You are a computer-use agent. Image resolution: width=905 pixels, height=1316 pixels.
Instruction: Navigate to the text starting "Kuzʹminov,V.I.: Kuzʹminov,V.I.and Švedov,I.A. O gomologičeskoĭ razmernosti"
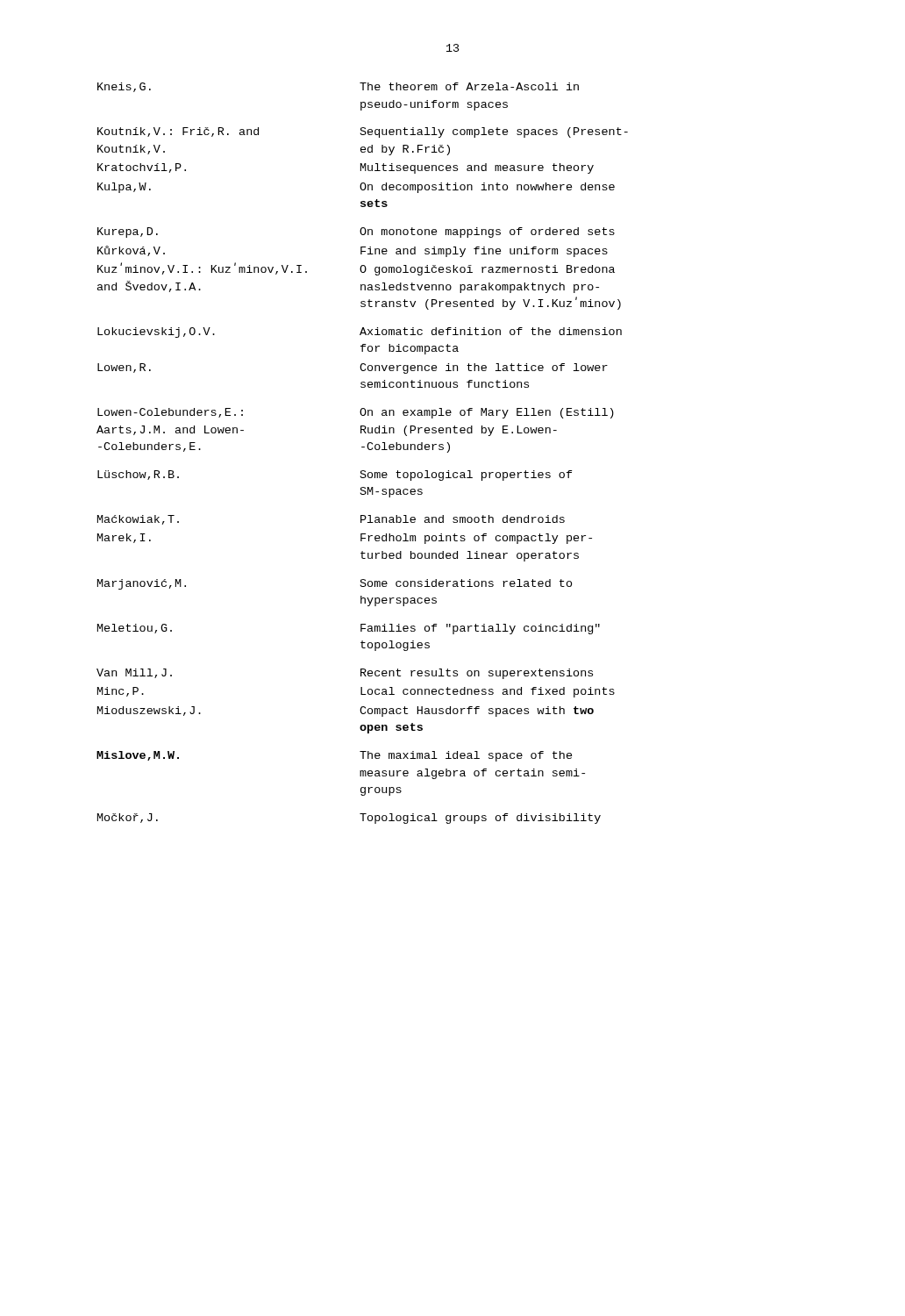tap(447, 287)
